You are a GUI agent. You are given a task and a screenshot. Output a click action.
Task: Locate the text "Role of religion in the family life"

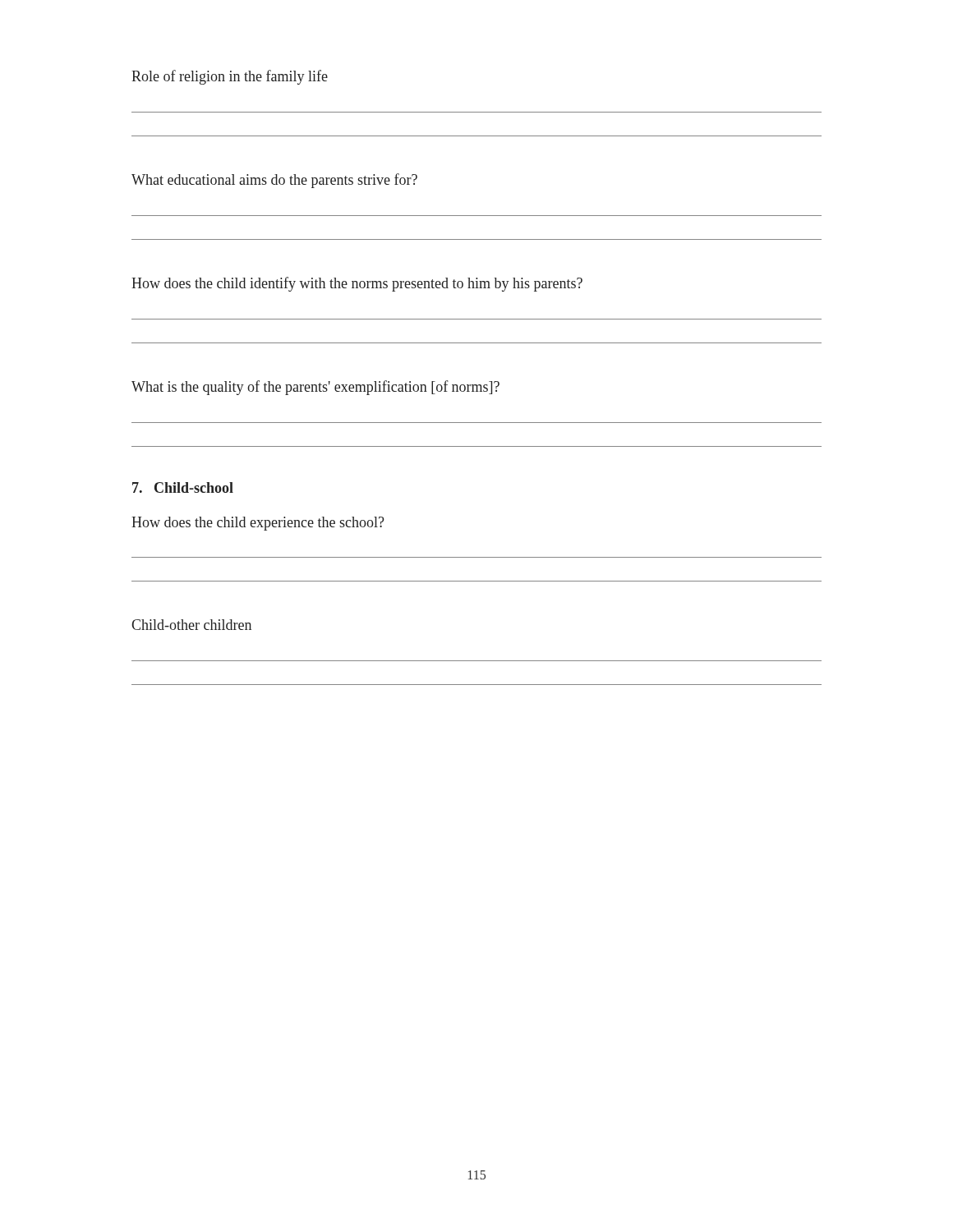(230, 77)
